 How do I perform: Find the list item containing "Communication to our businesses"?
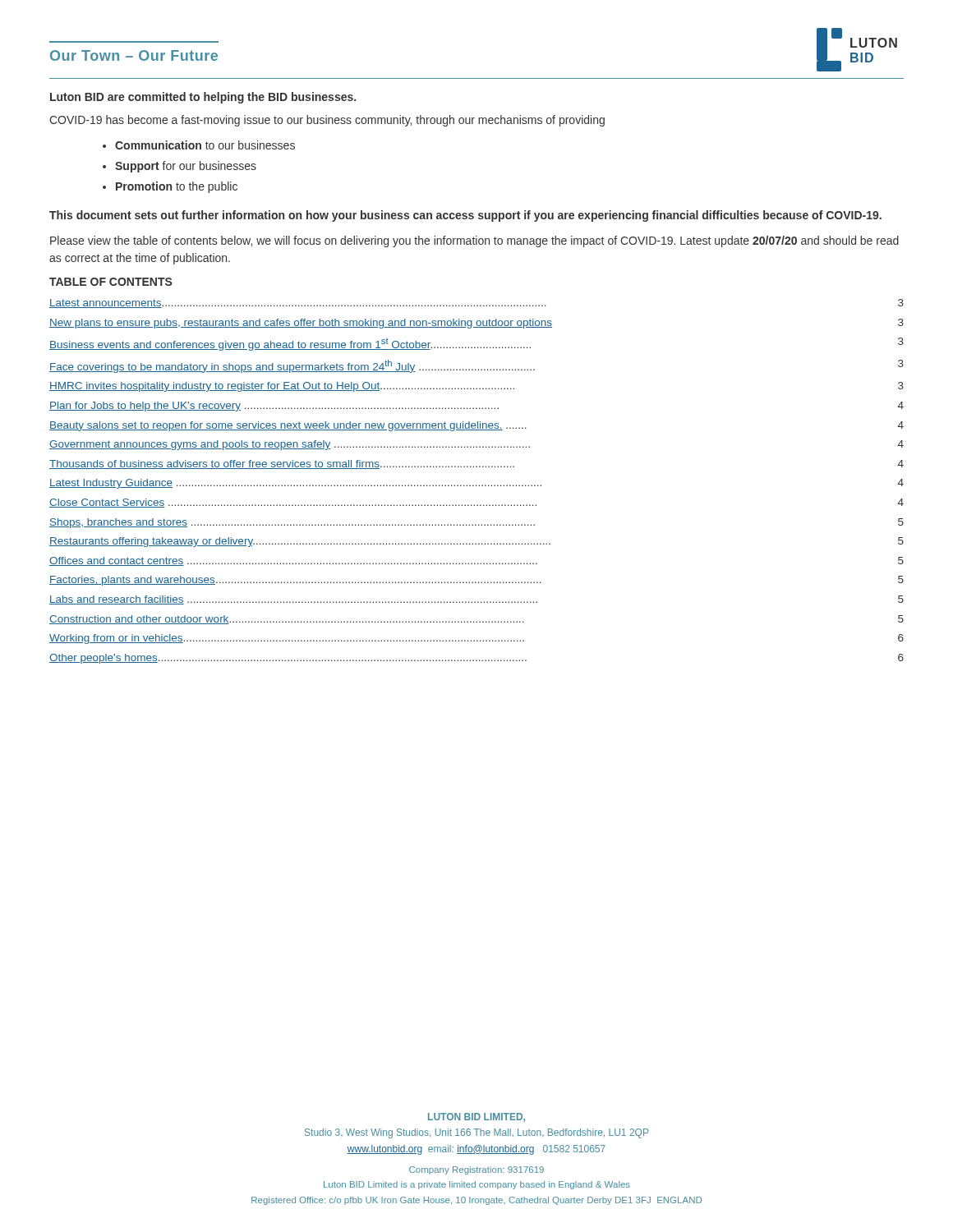[x=205, y=145]
